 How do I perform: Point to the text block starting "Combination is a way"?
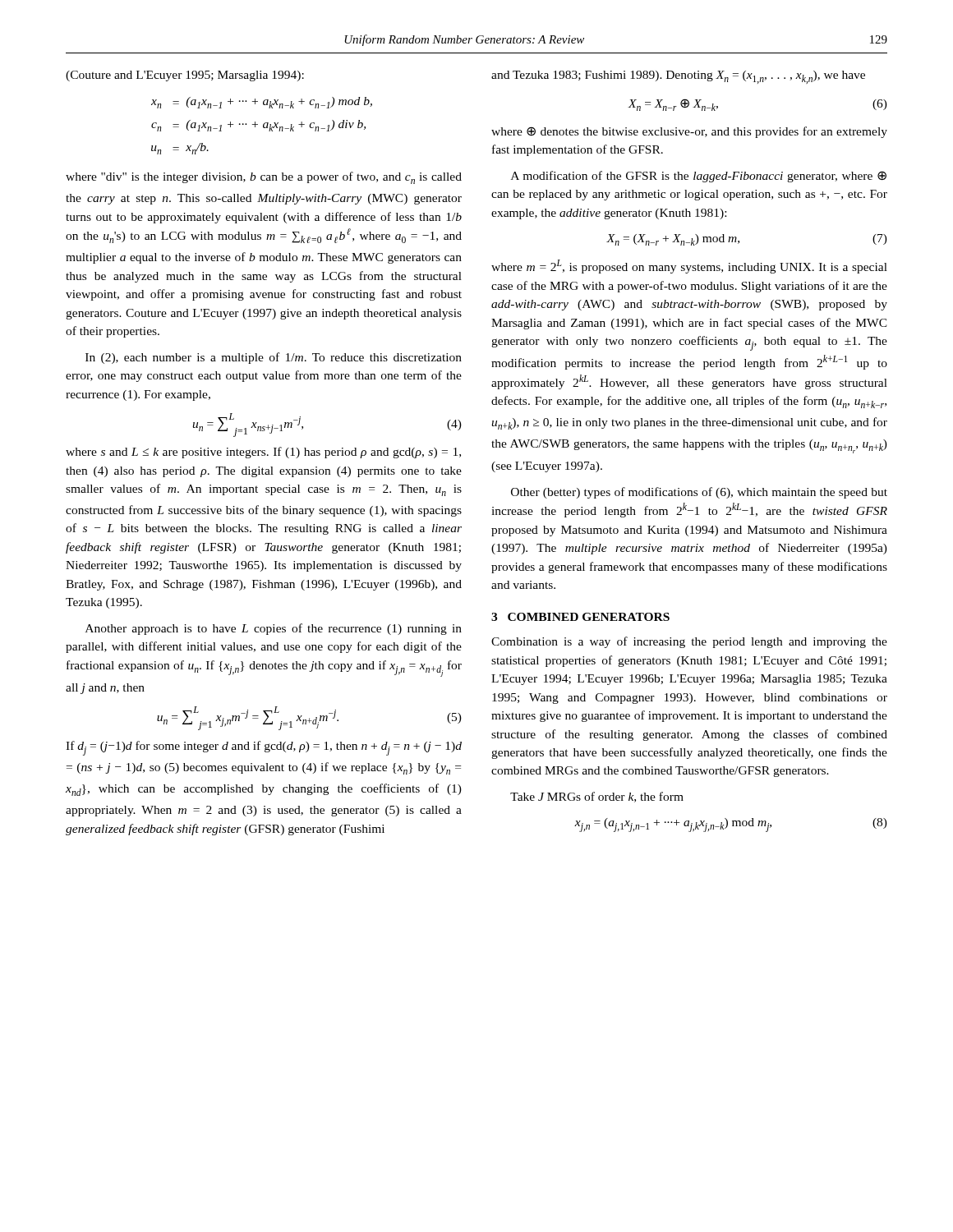[x=689, y=719]
